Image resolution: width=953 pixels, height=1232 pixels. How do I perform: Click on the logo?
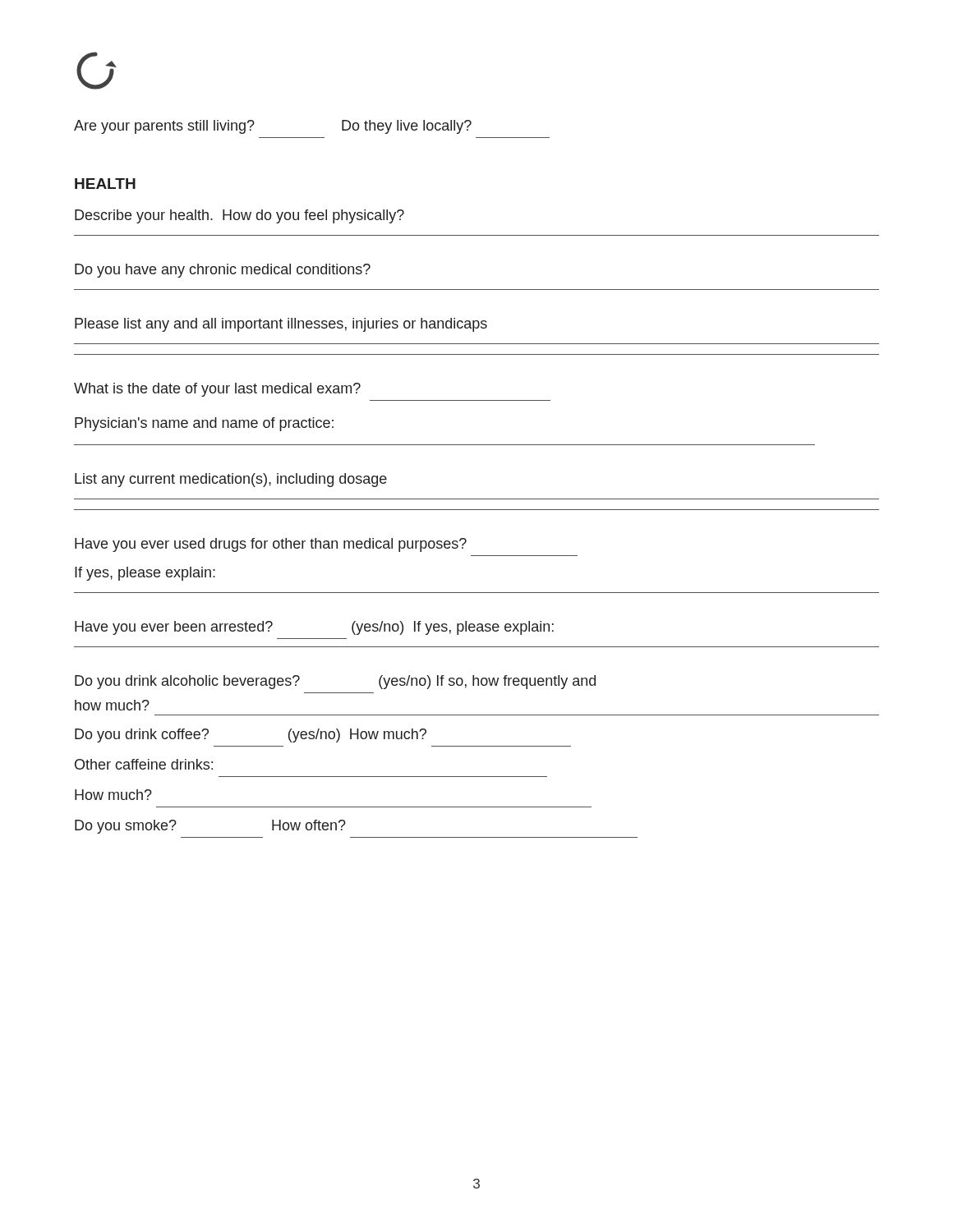coord(476,71)
